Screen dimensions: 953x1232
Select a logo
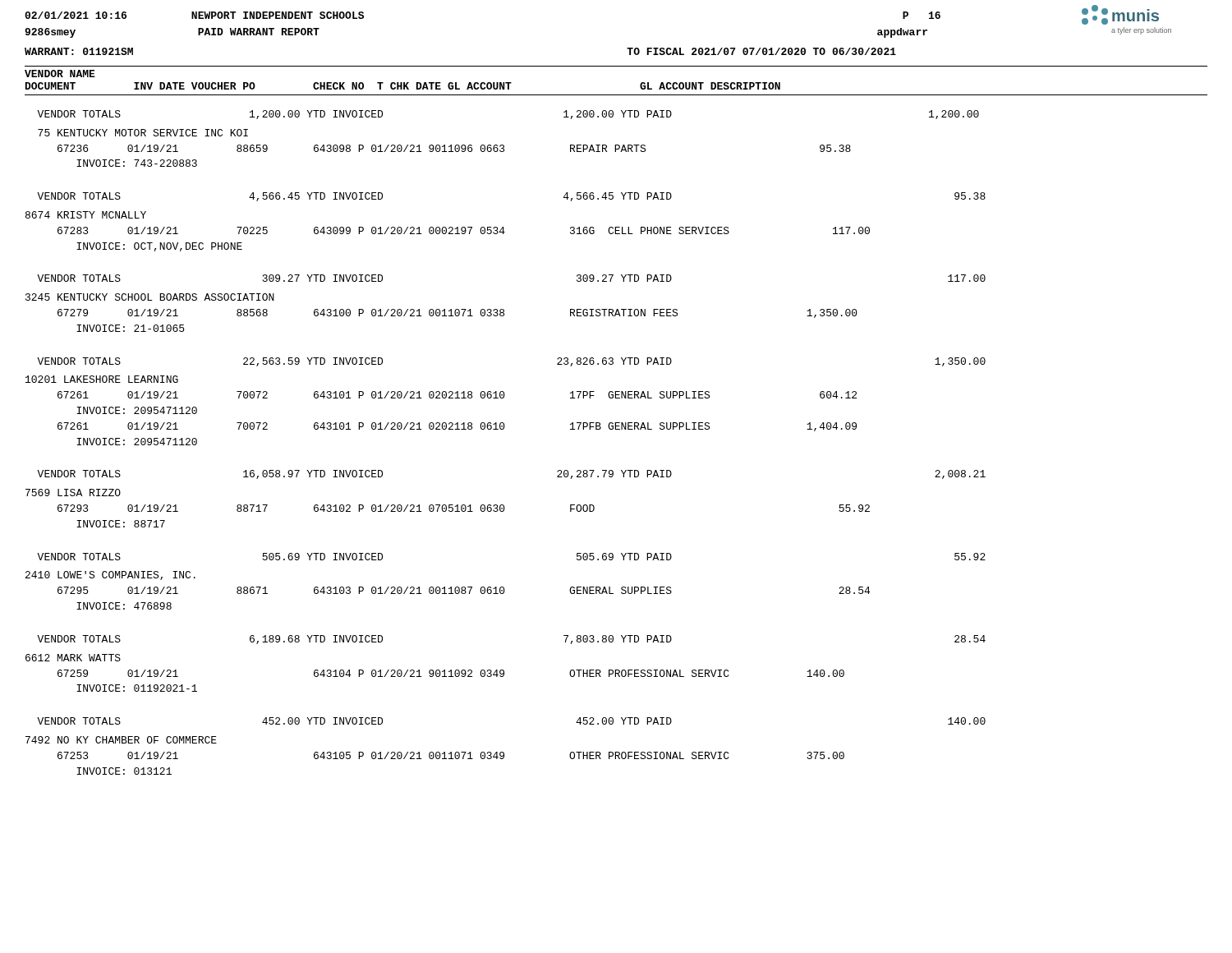(1144, 25)
